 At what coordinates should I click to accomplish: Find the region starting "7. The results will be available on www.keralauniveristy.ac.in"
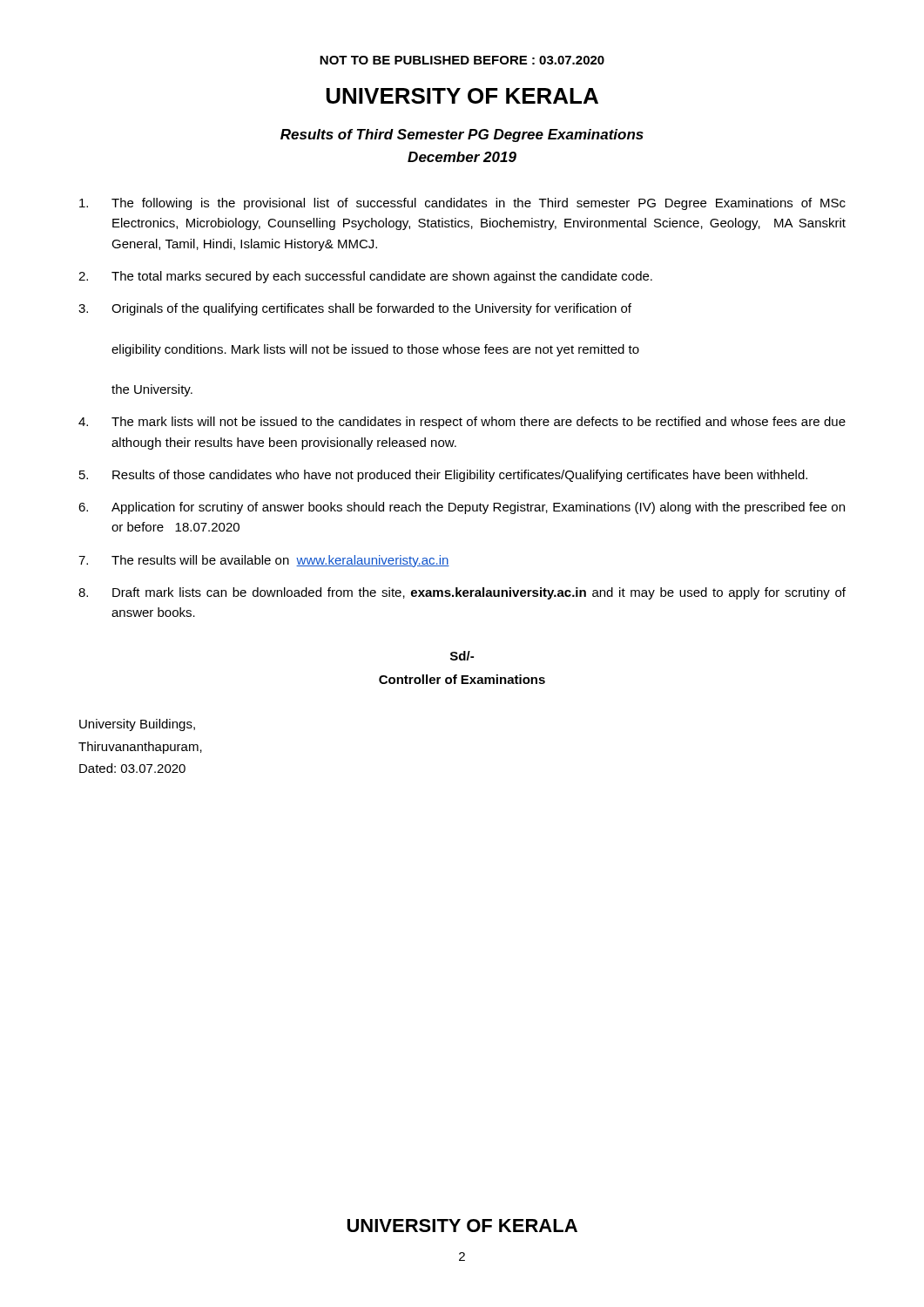[264, 561]
